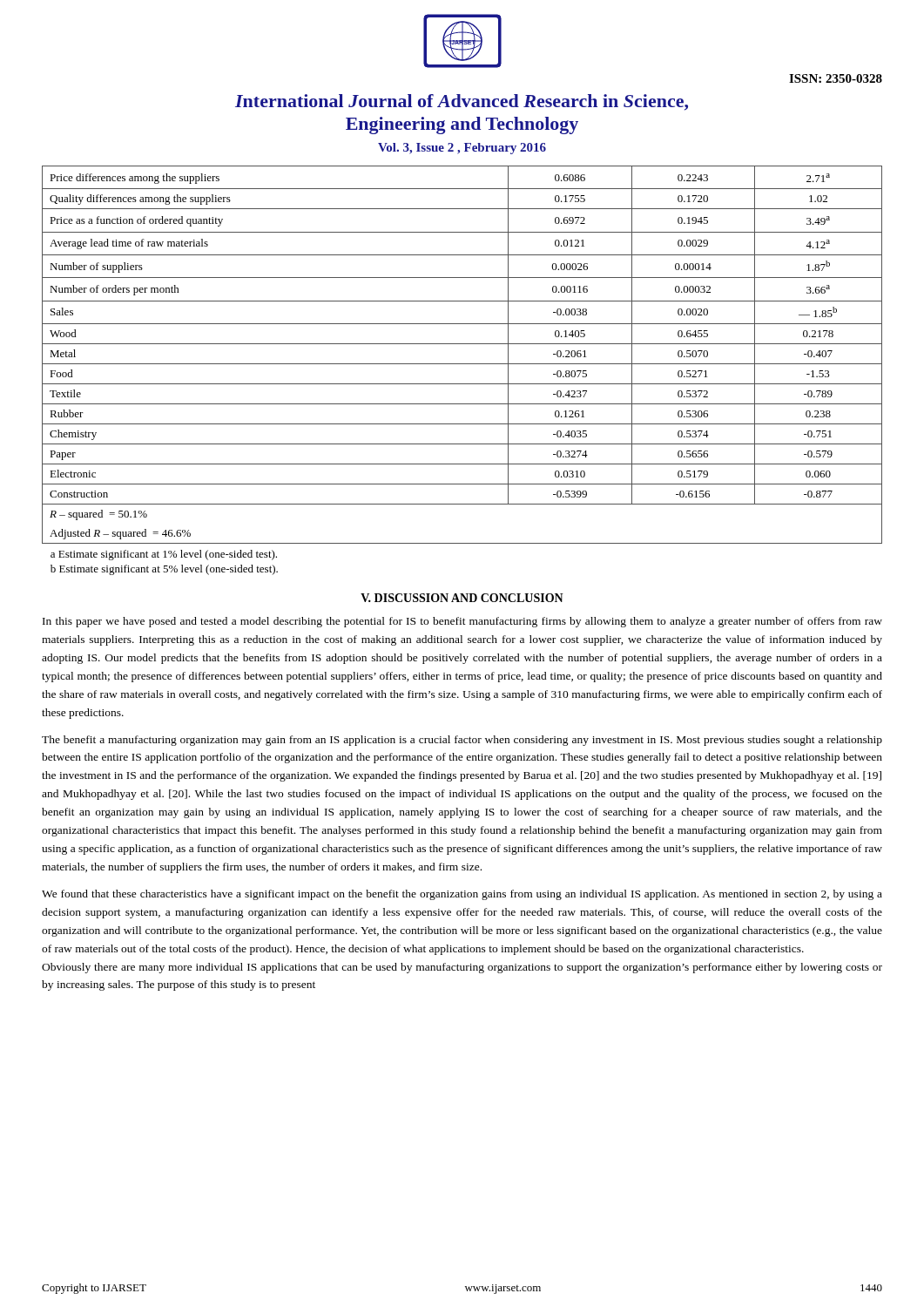Find the text with the text "ISSN: 2350-0328"
The image size is (924, 1307).
click(836, 78)
